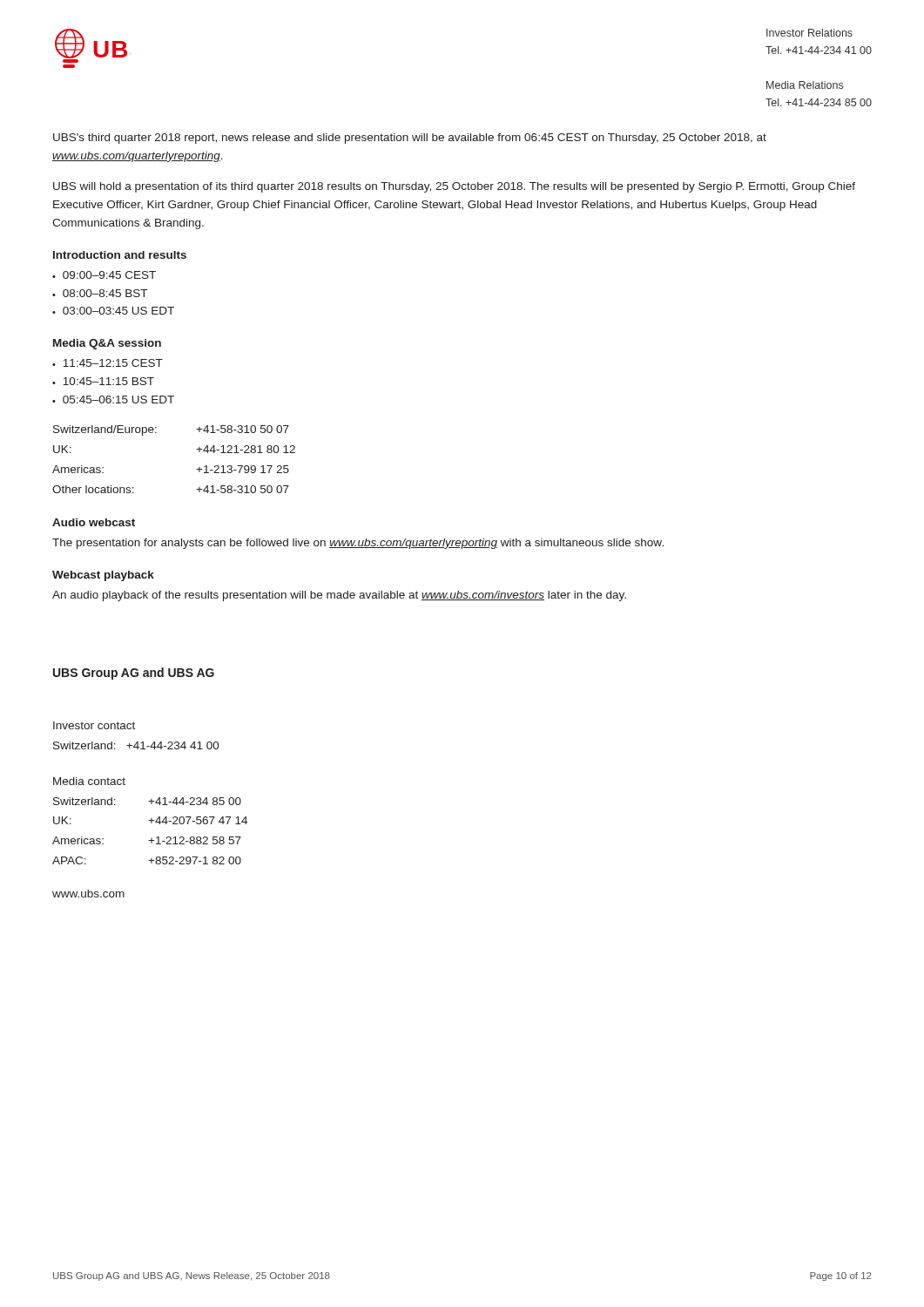Point to the block beginning "An audio playback of the results"
Viewport: 924px width, 1307px height.
(x=340, y=595)
